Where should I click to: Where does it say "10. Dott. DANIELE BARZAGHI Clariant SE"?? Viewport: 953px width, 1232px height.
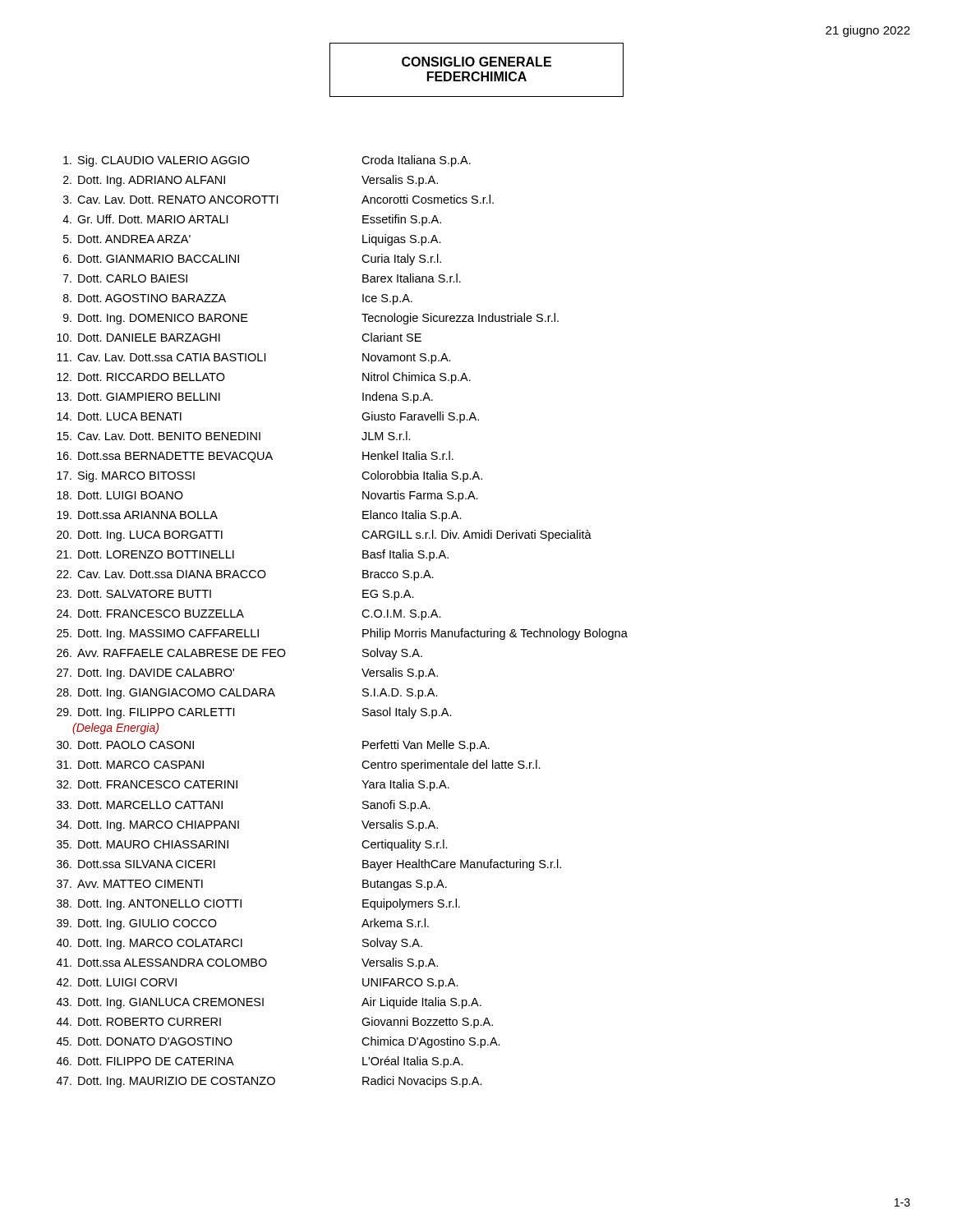[138, 337]
